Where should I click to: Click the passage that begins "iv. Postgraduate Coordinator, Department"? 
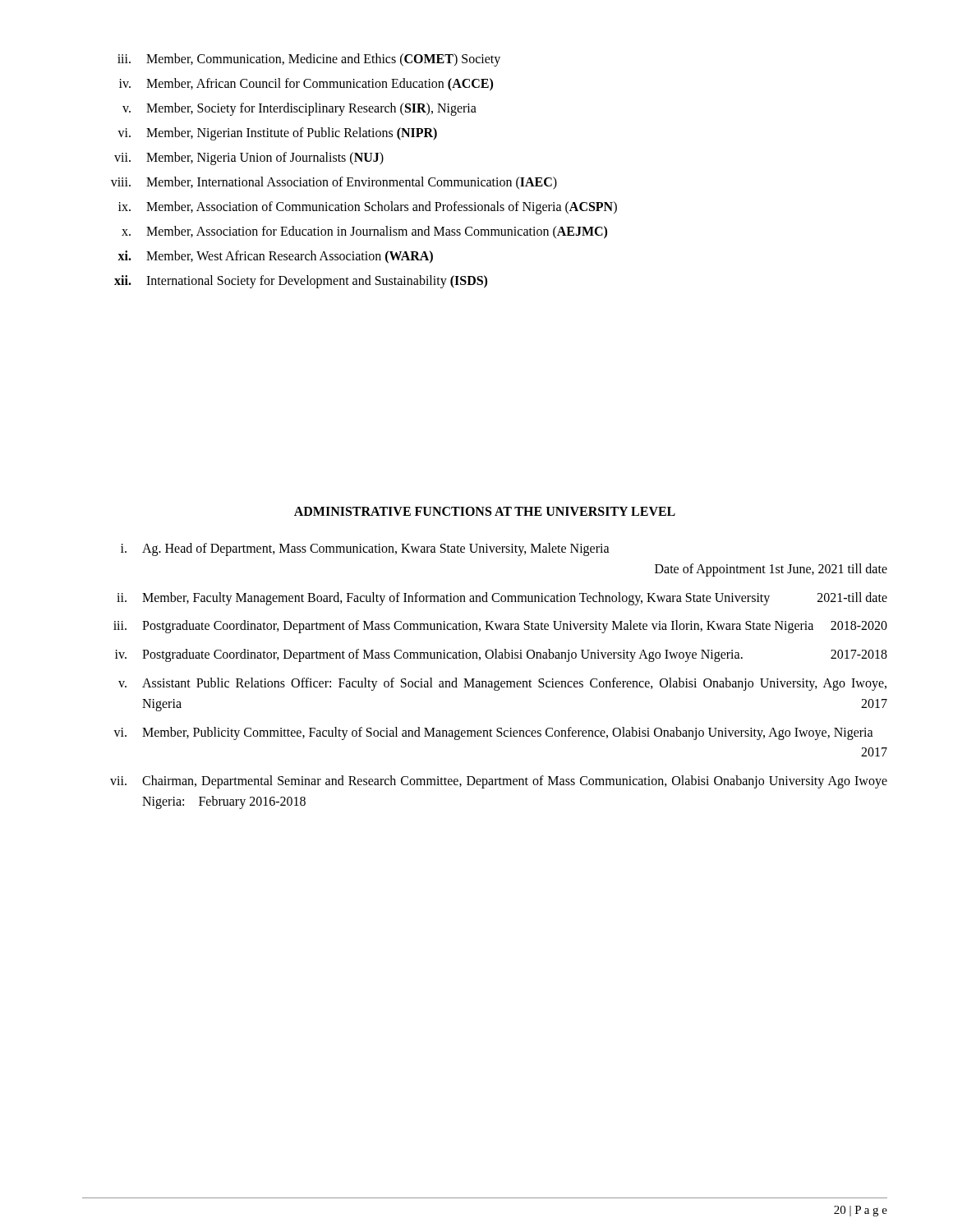pos(485,655)
